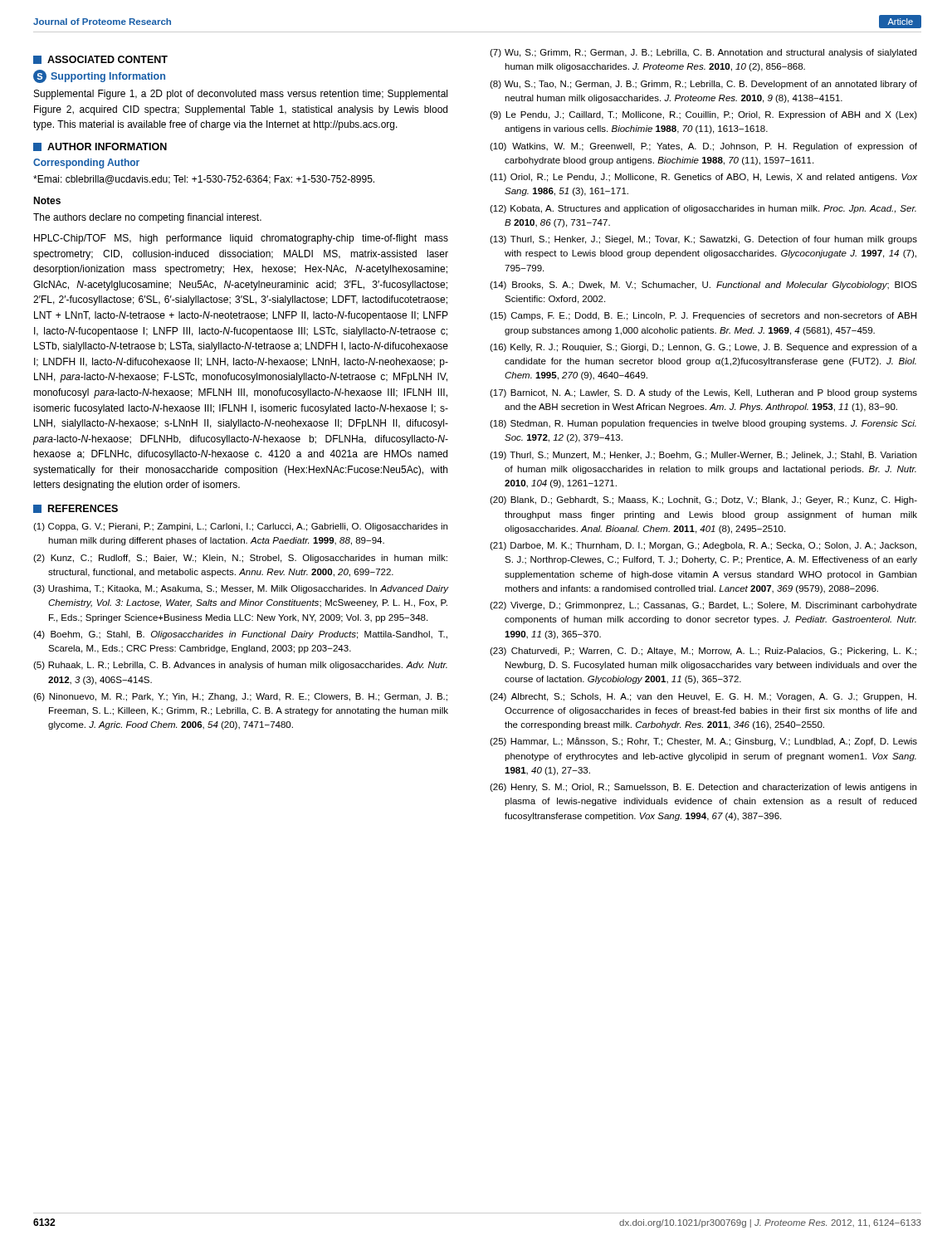The image size is (952, 1245).
Task: Locate the passage starting "(25) Hammar, L.; Månsson, S.; Rohr, T.;"
Action: pos(703,756)
